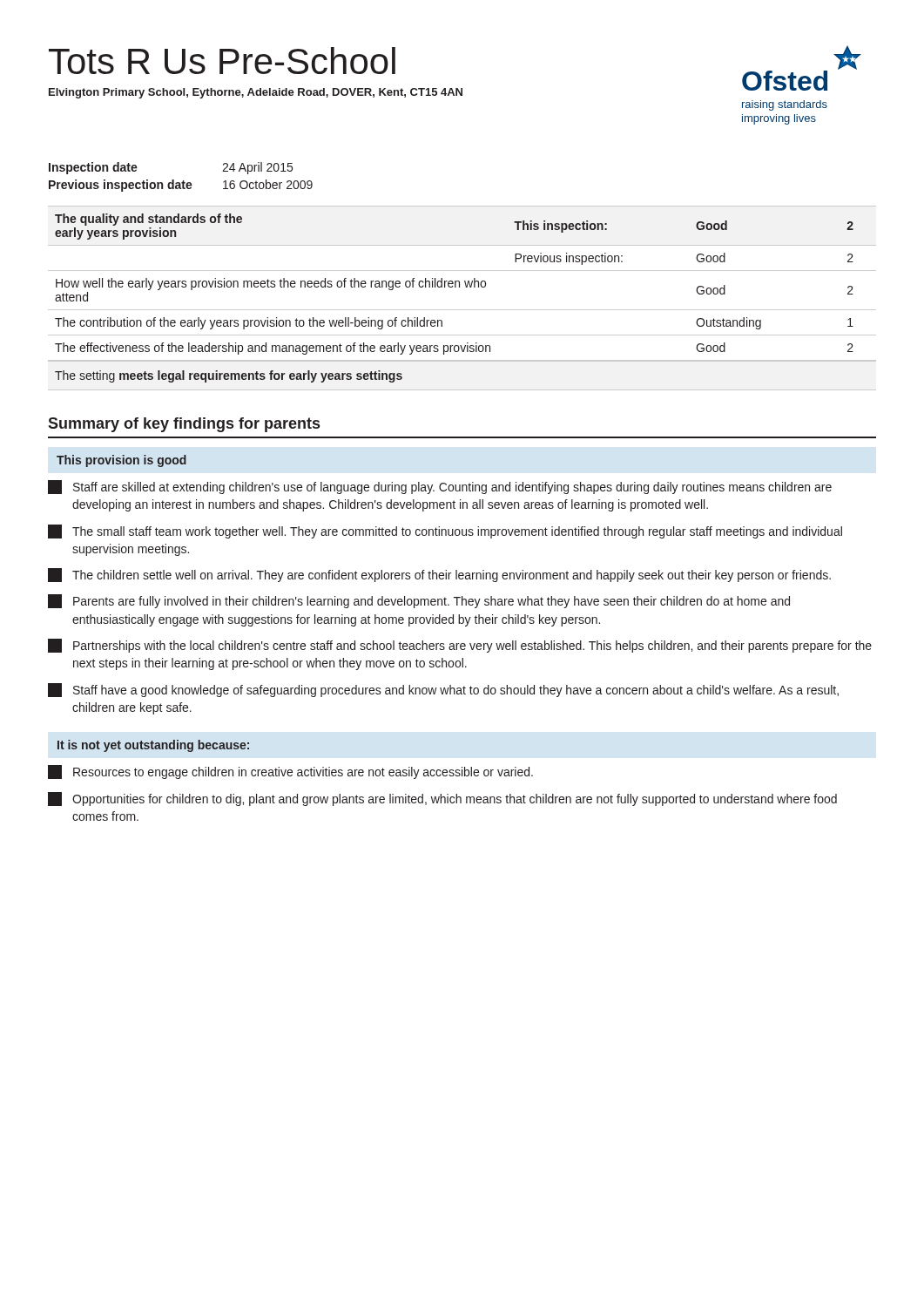The image size is (924, 1307).
Task: Click on the block starting "The setting meets legal requirements for early"
Action: point(229,376)
